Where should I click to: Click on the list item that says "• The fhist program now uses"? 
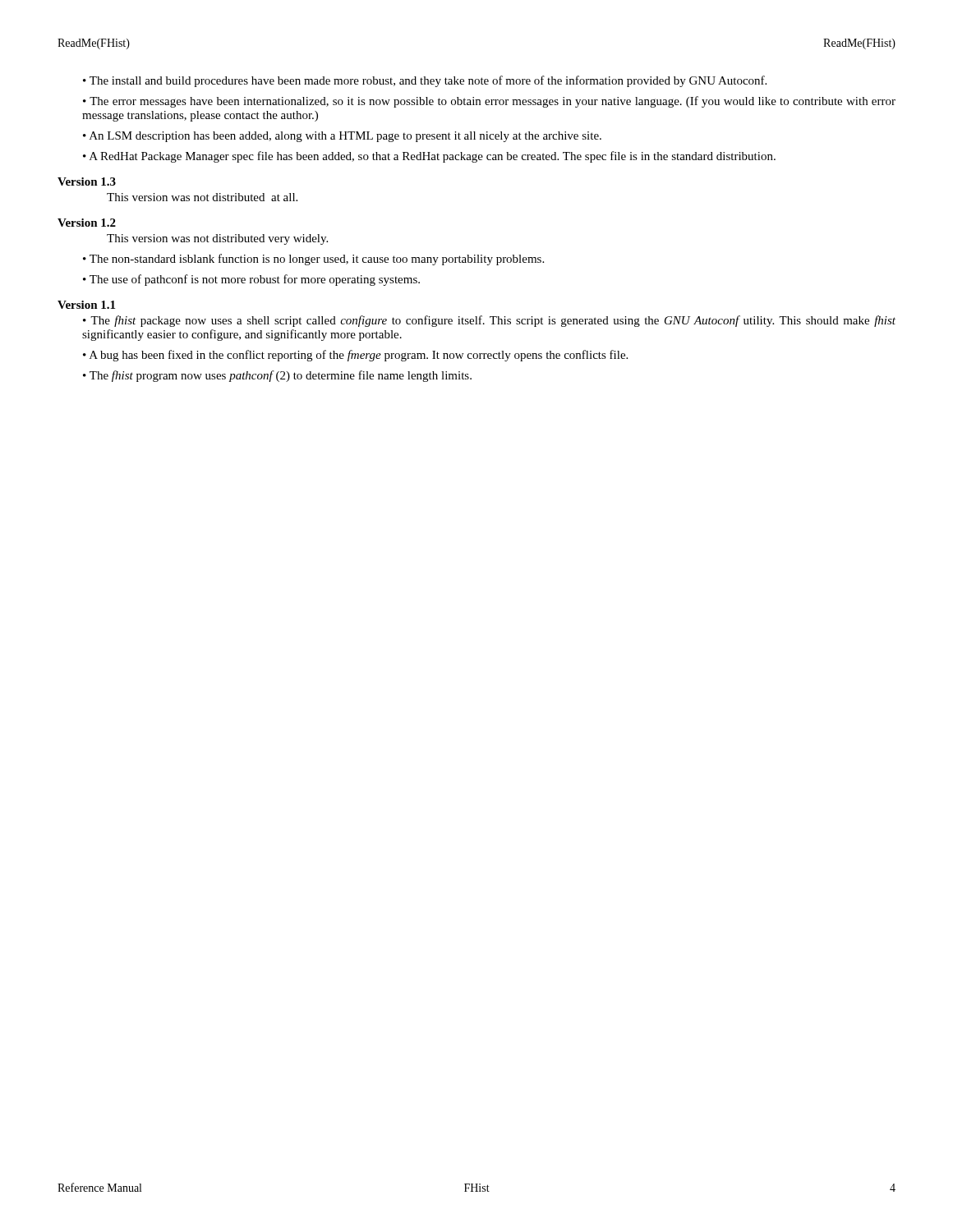click(x=277, y=375)
